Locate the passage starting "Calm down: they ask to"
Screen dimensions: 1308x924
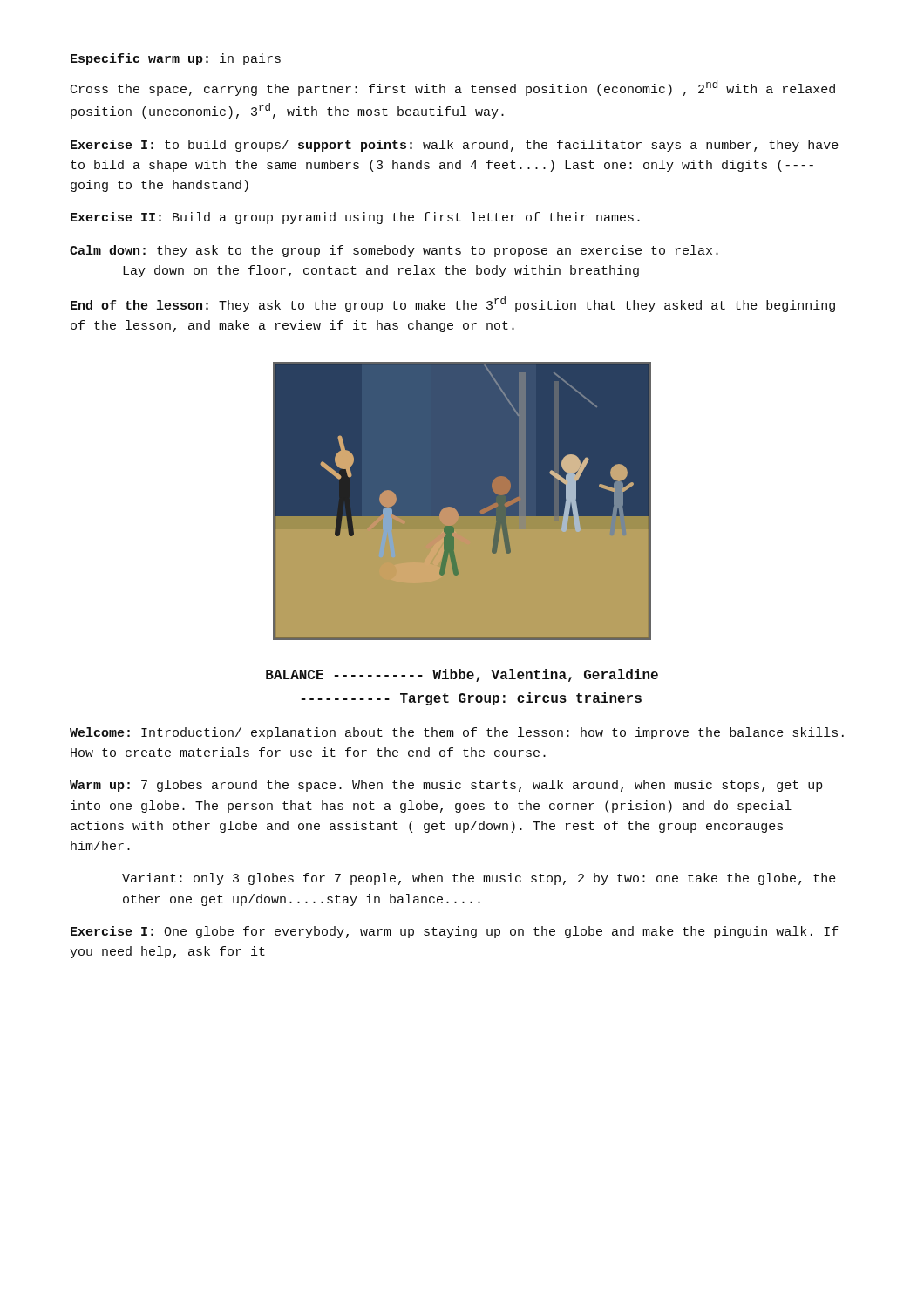(x=395, y=263)
